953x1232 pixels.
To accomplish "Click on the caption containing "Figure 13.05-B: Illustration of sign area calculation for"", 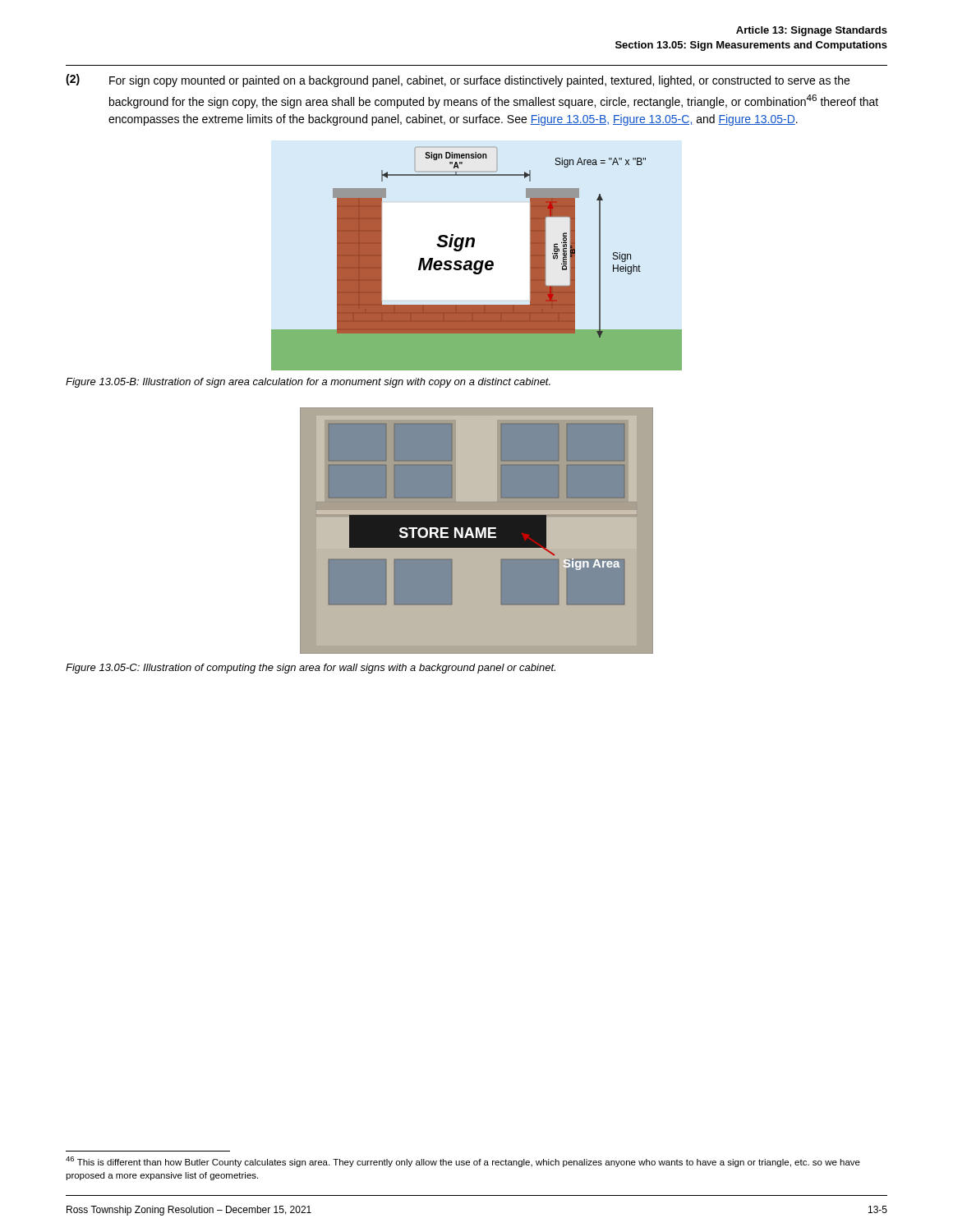I will 309,381.
